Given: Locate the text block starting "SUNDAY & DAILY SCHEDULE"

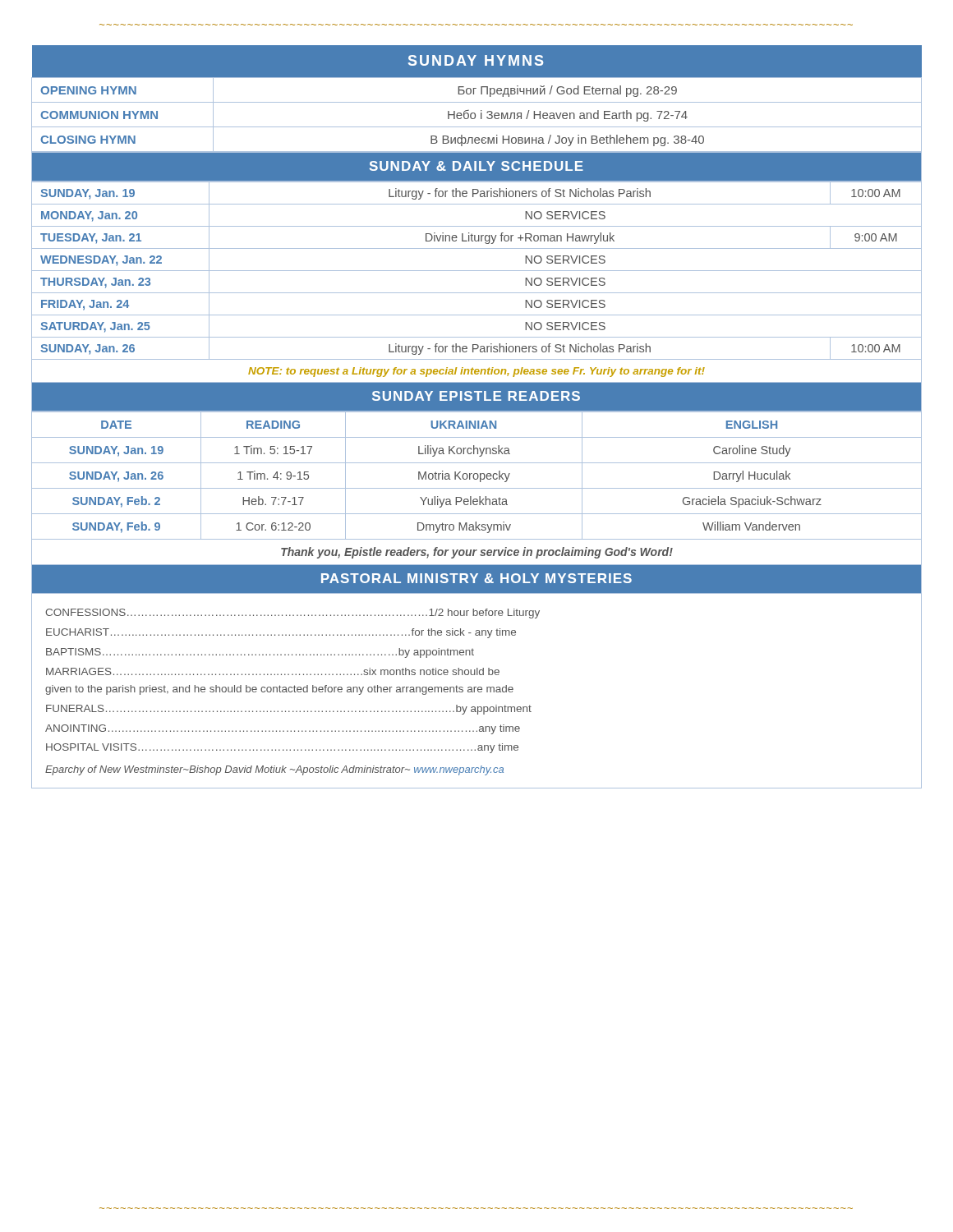Looking at the screenshot, I should 476,166.
